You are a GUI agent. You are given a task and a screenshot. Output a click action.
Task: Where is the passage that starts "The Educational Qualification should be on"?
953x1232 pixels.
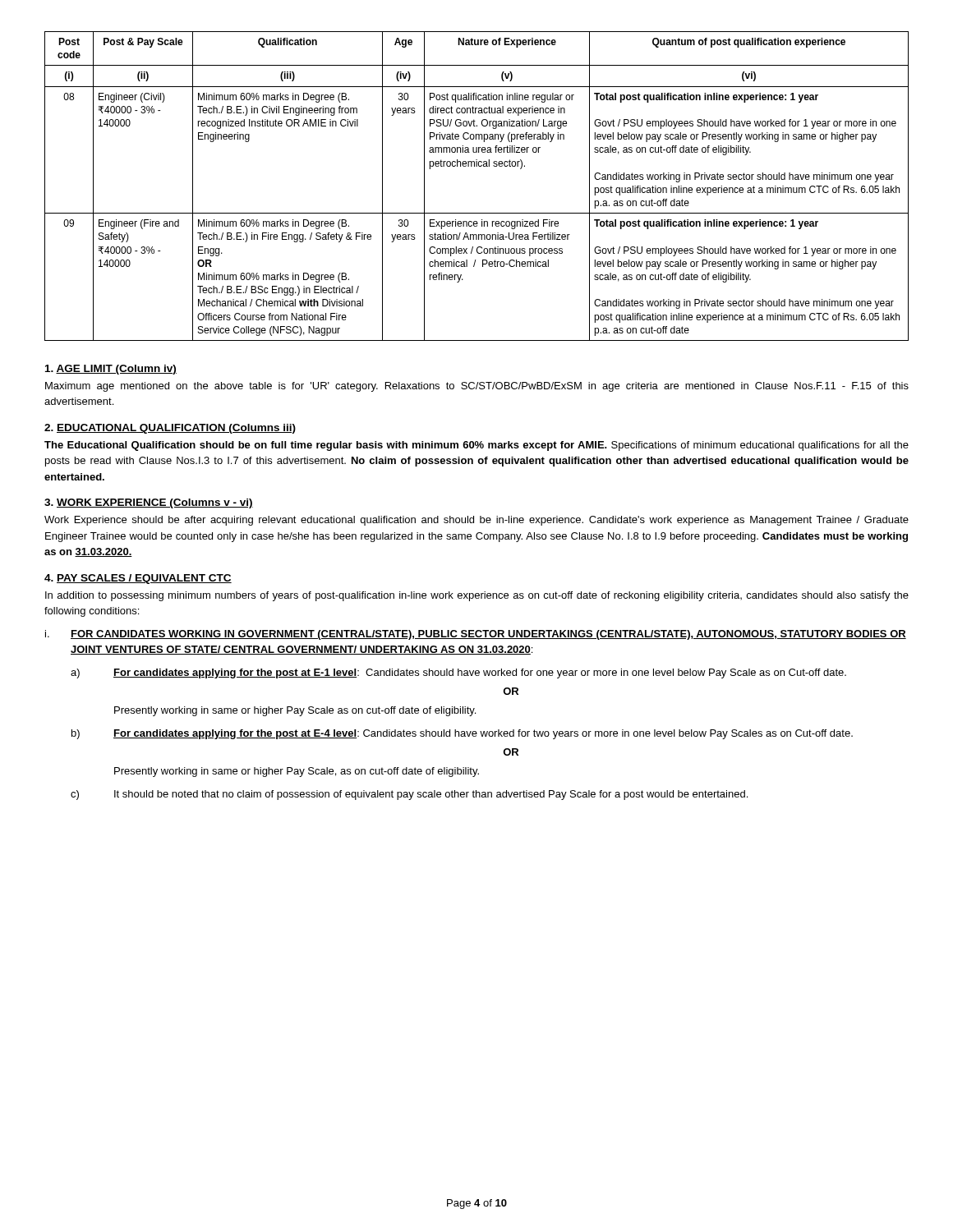click(x=476, y=461)
